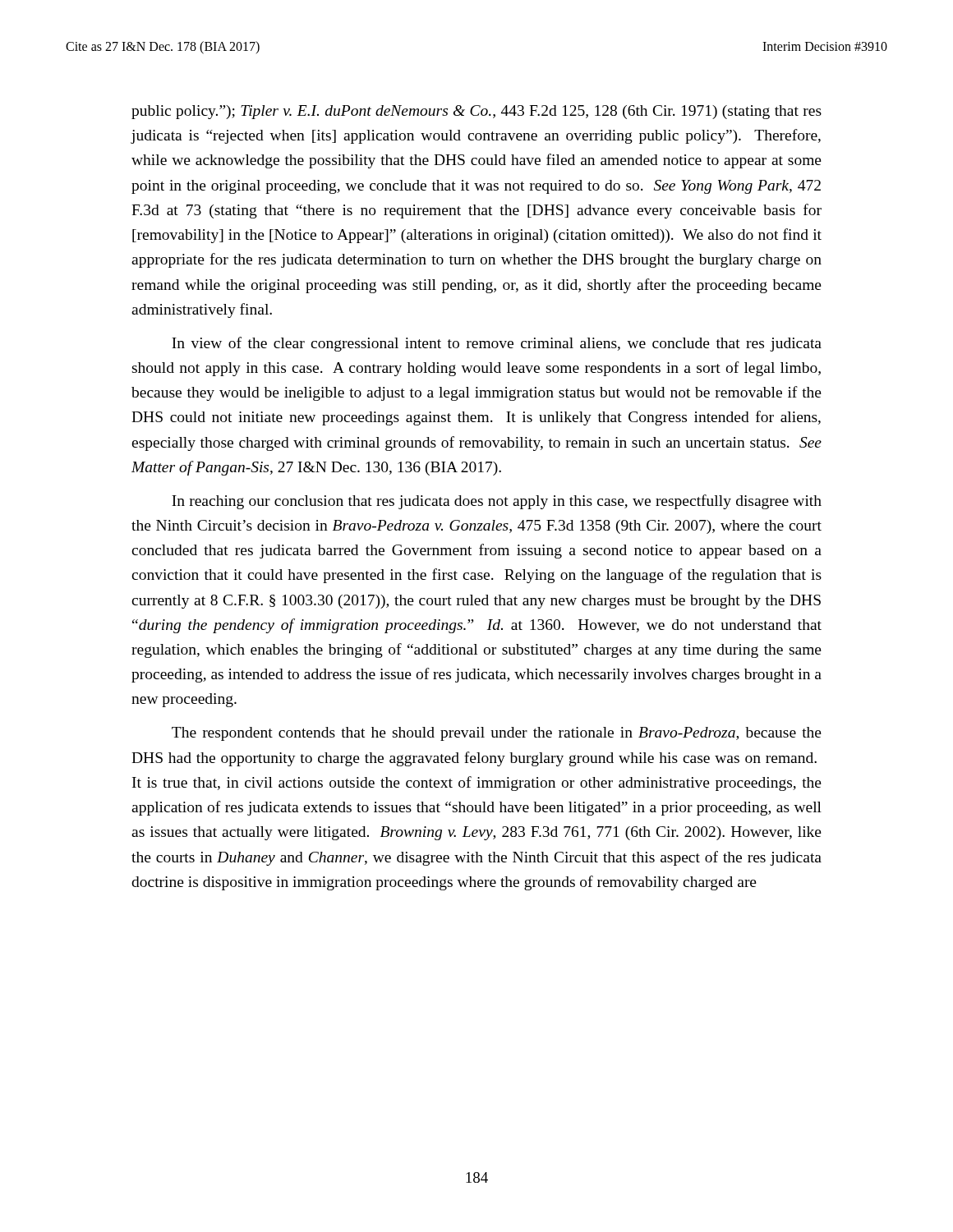Click on the text block with the text "public policy.”); Tipler v. E.I. duPont deNemours &"
This screenshot has height=1232, width=953.
click(x=476, y=210)
